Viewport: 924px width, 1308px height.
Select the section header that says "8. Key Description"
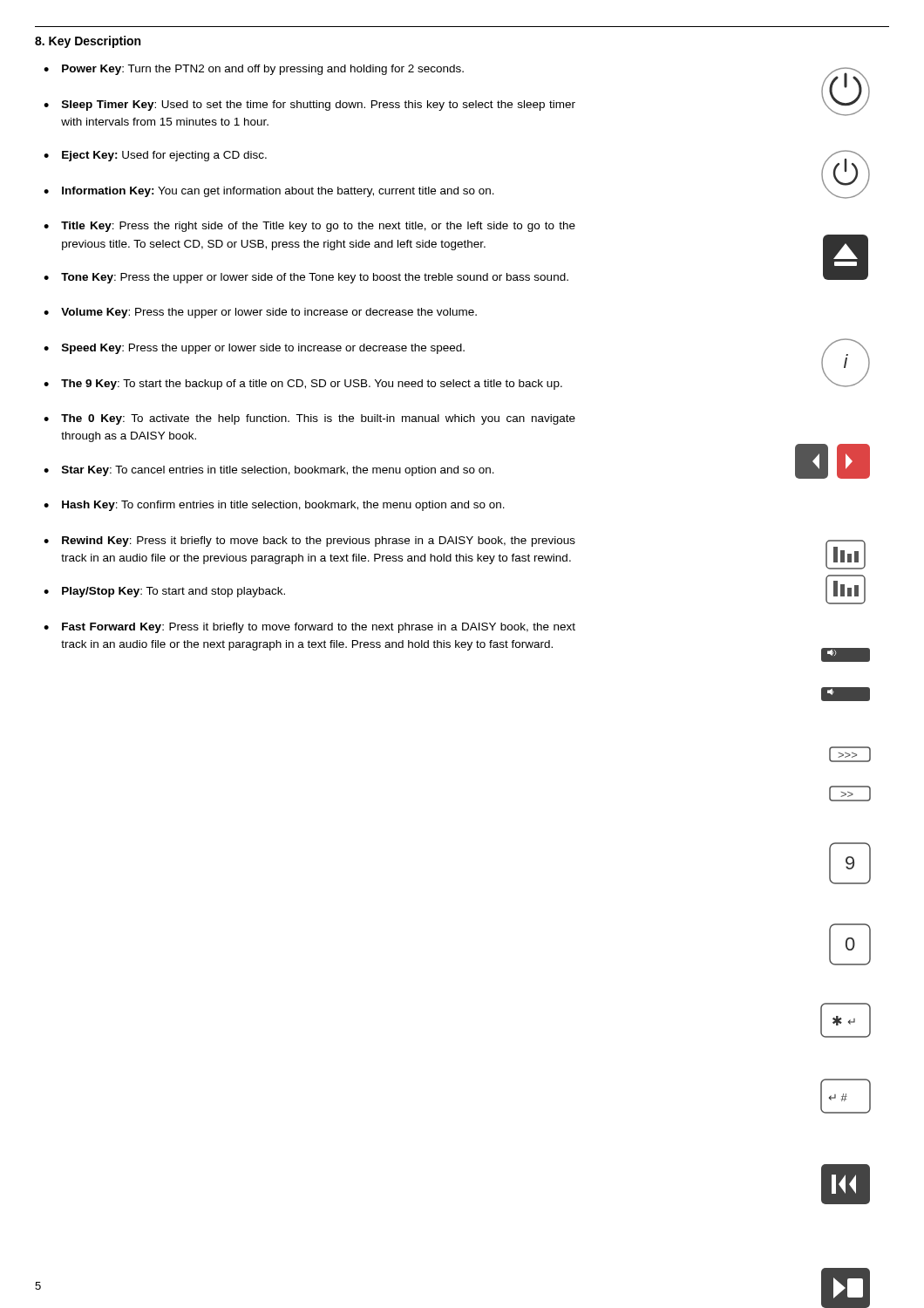pyautogui.click(x=88, y=41)
